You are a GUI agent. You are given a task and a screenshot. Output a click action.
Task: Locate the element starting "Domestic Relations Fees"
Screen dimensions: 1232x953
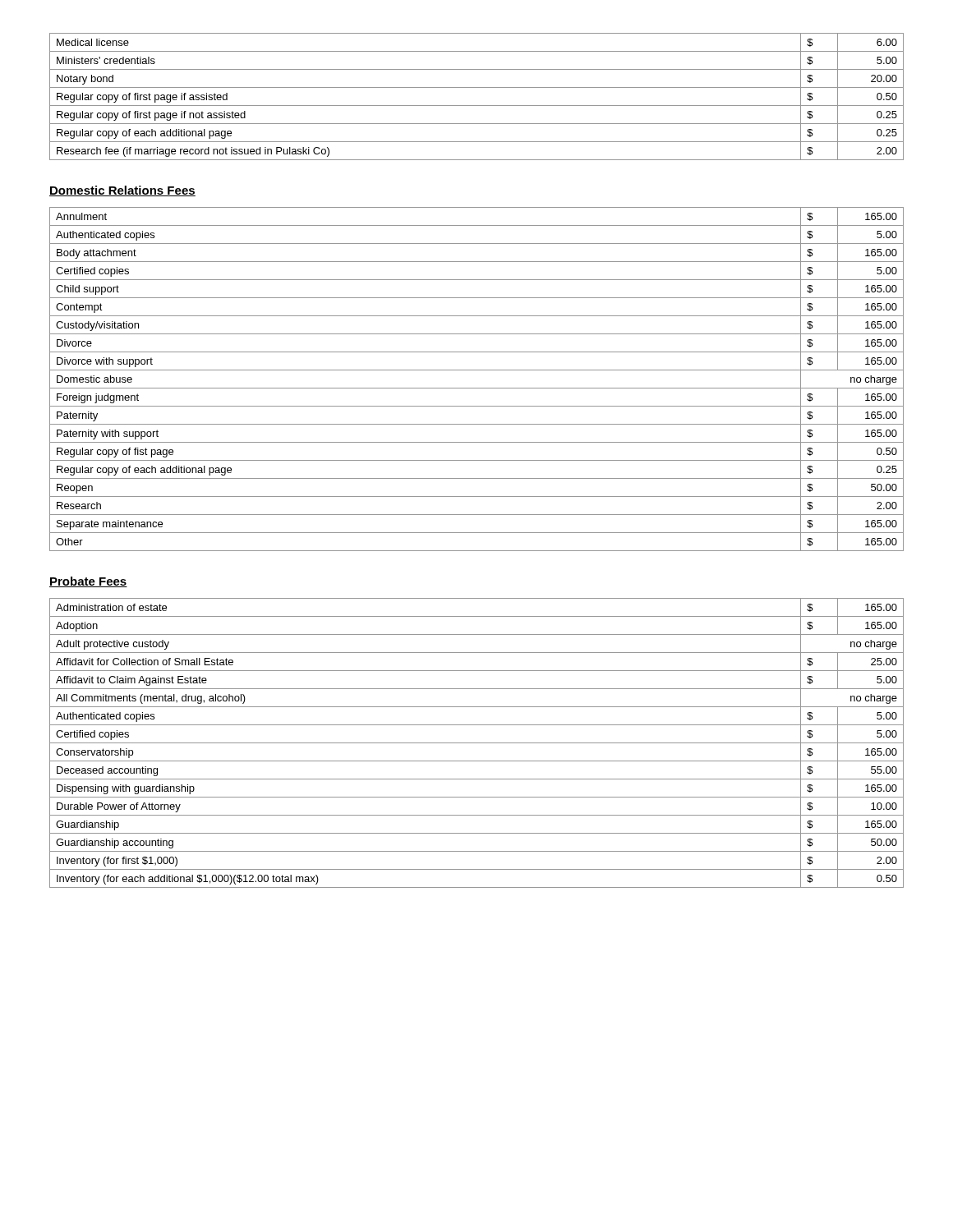[122, 190]
